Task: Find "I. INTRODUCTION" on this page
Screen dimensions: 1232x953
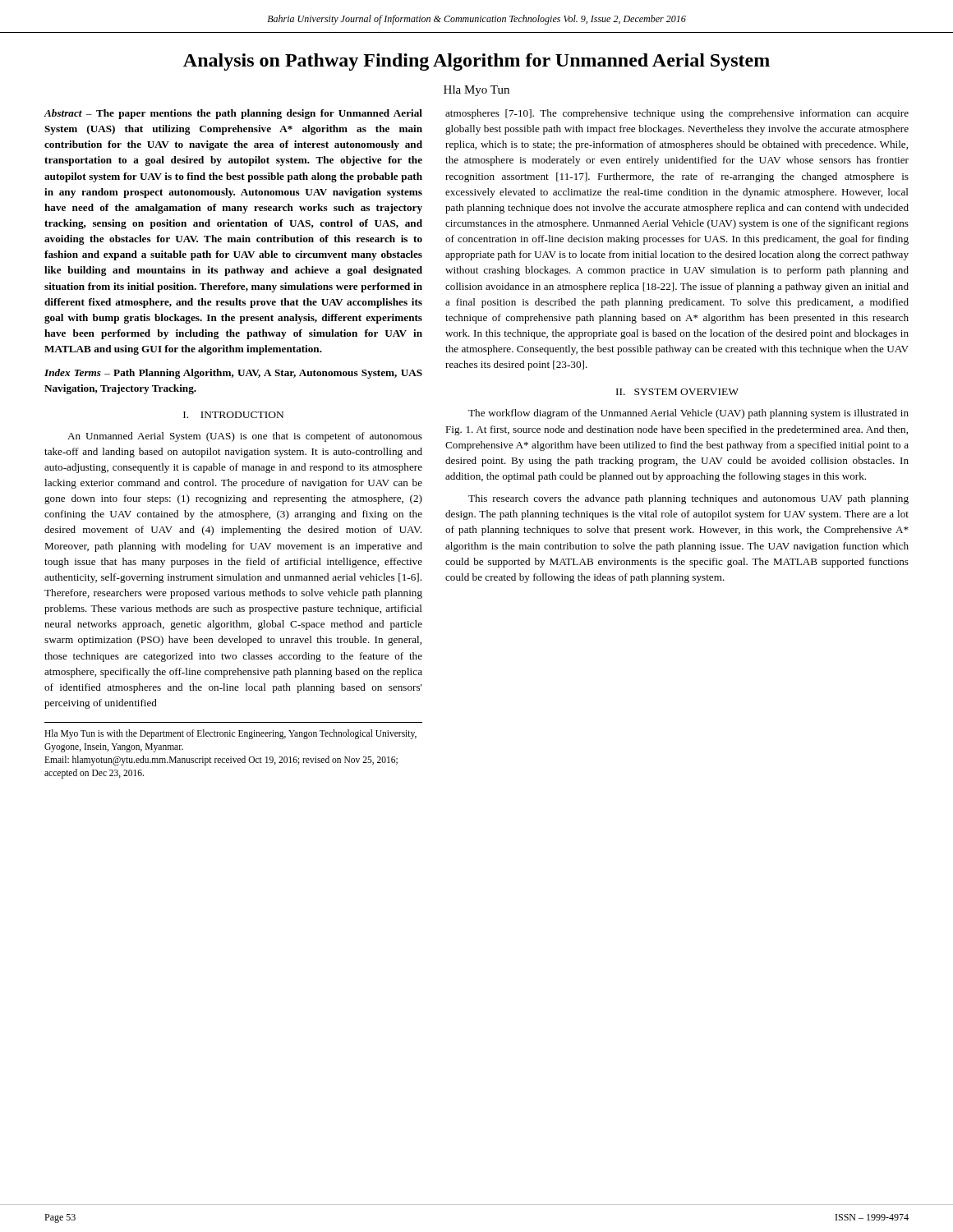Action: tap(233, 414)
